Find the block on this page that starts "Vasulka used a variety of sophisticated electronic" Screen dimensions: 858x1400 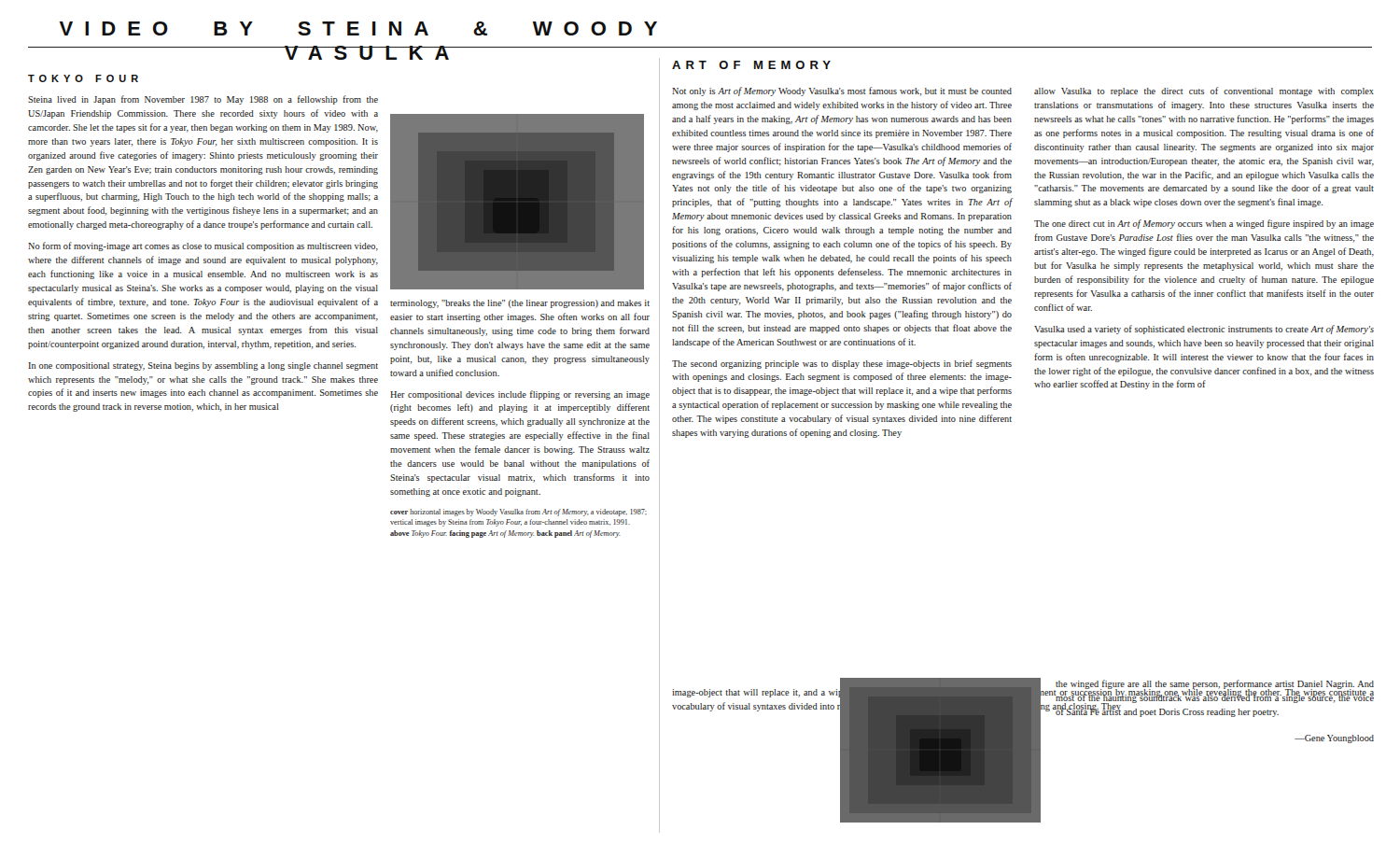[x=1204, y=357]
